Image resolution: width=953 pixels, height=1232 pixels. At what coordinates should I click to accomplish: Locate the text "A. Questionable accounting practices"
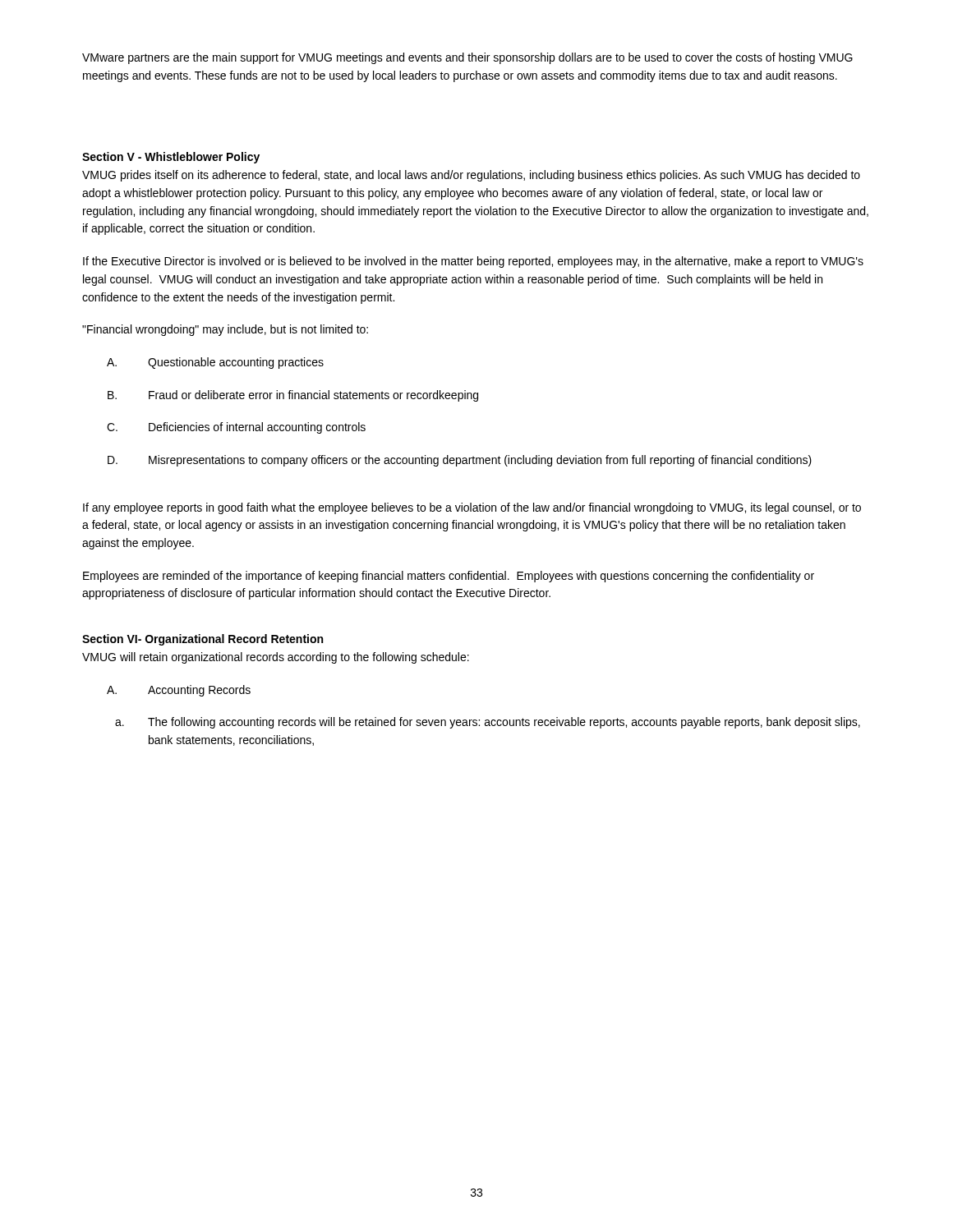click(215, 363)
